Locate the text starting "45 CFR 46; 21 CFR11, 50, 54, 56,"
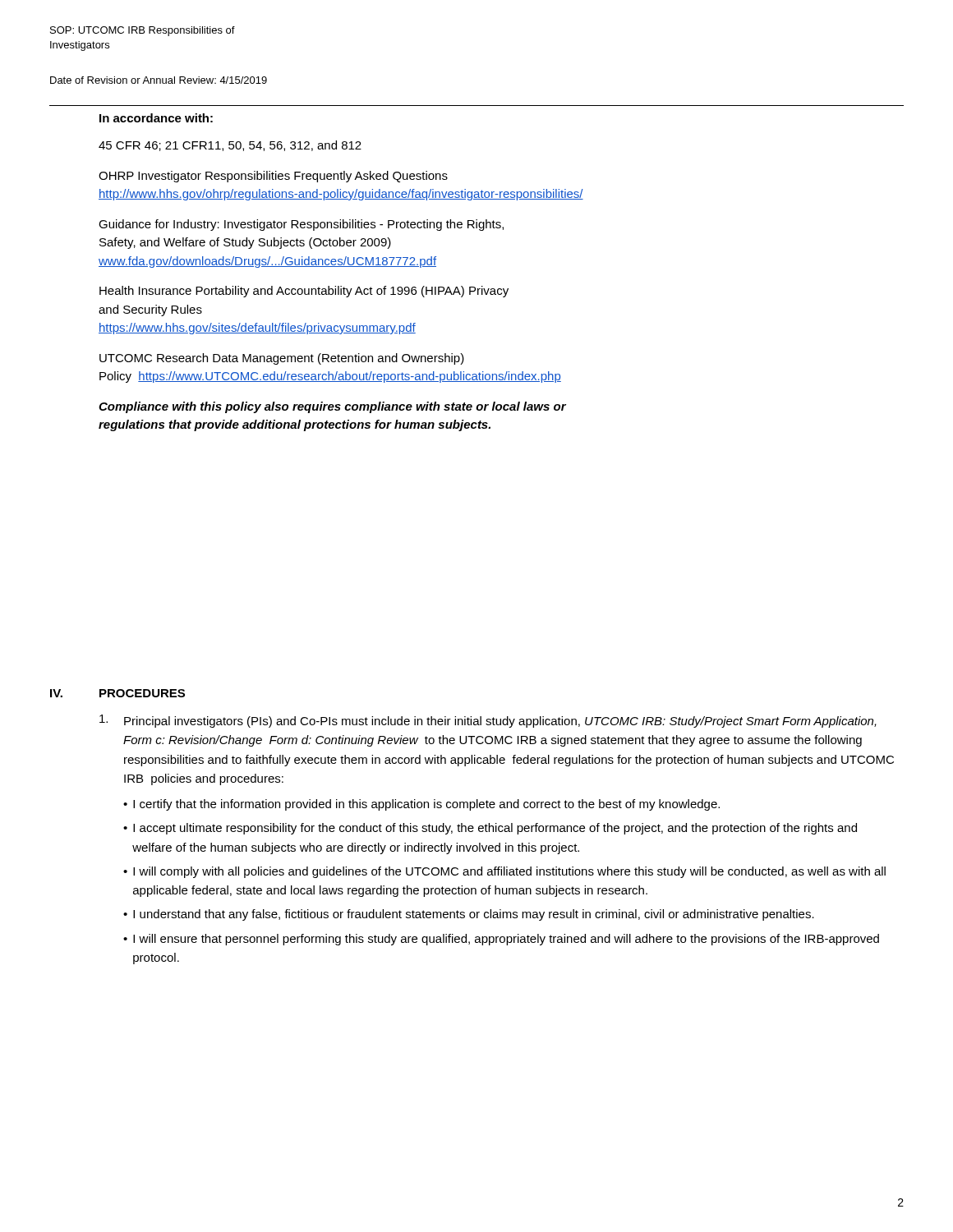Screen dimensions: 1232x953 click(230, 145)
